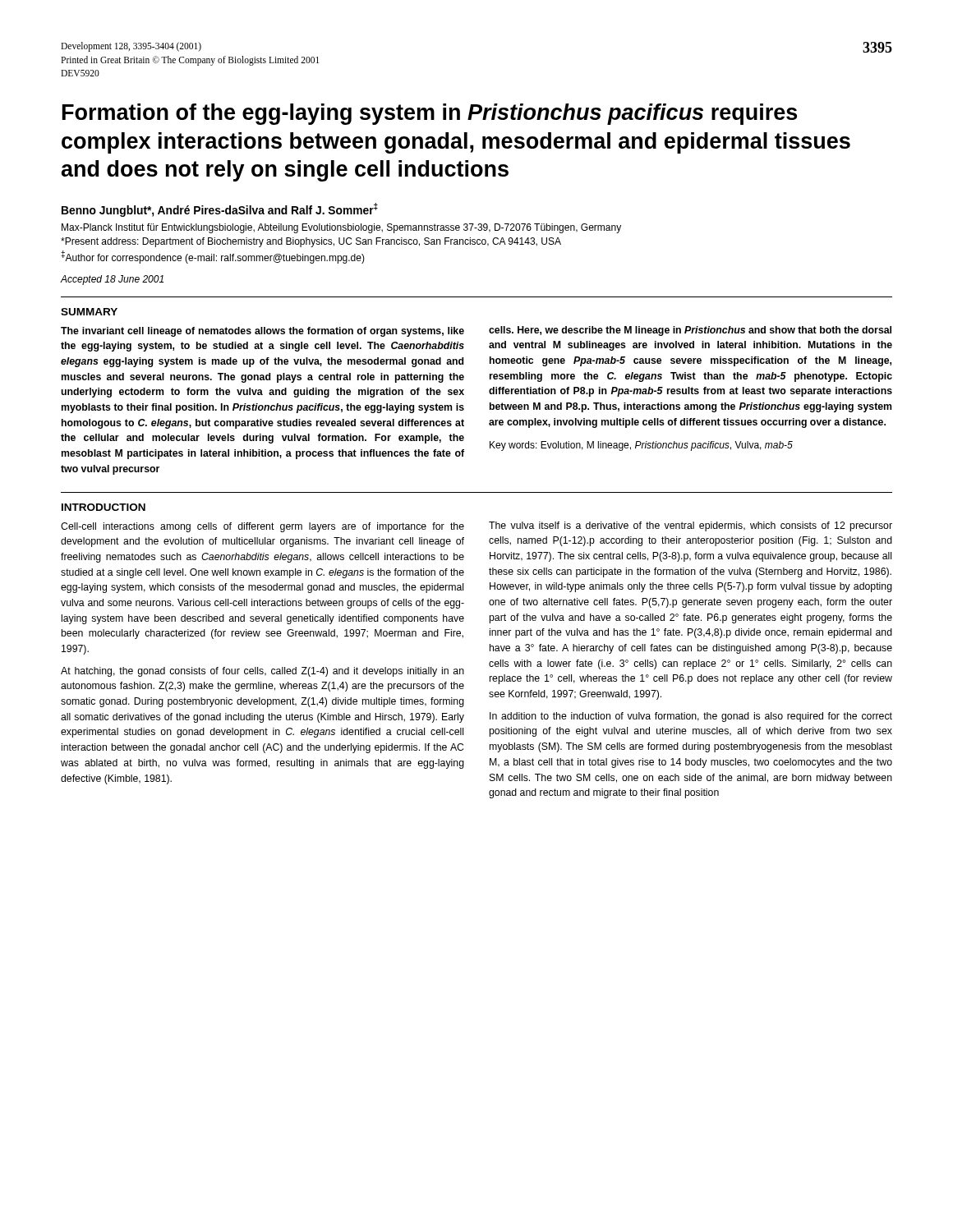Find the element starting "Key words: Evolution, M lineage, Pristionchus"
Viewport: 953px width, 1232px height.
tap(641, 446)
